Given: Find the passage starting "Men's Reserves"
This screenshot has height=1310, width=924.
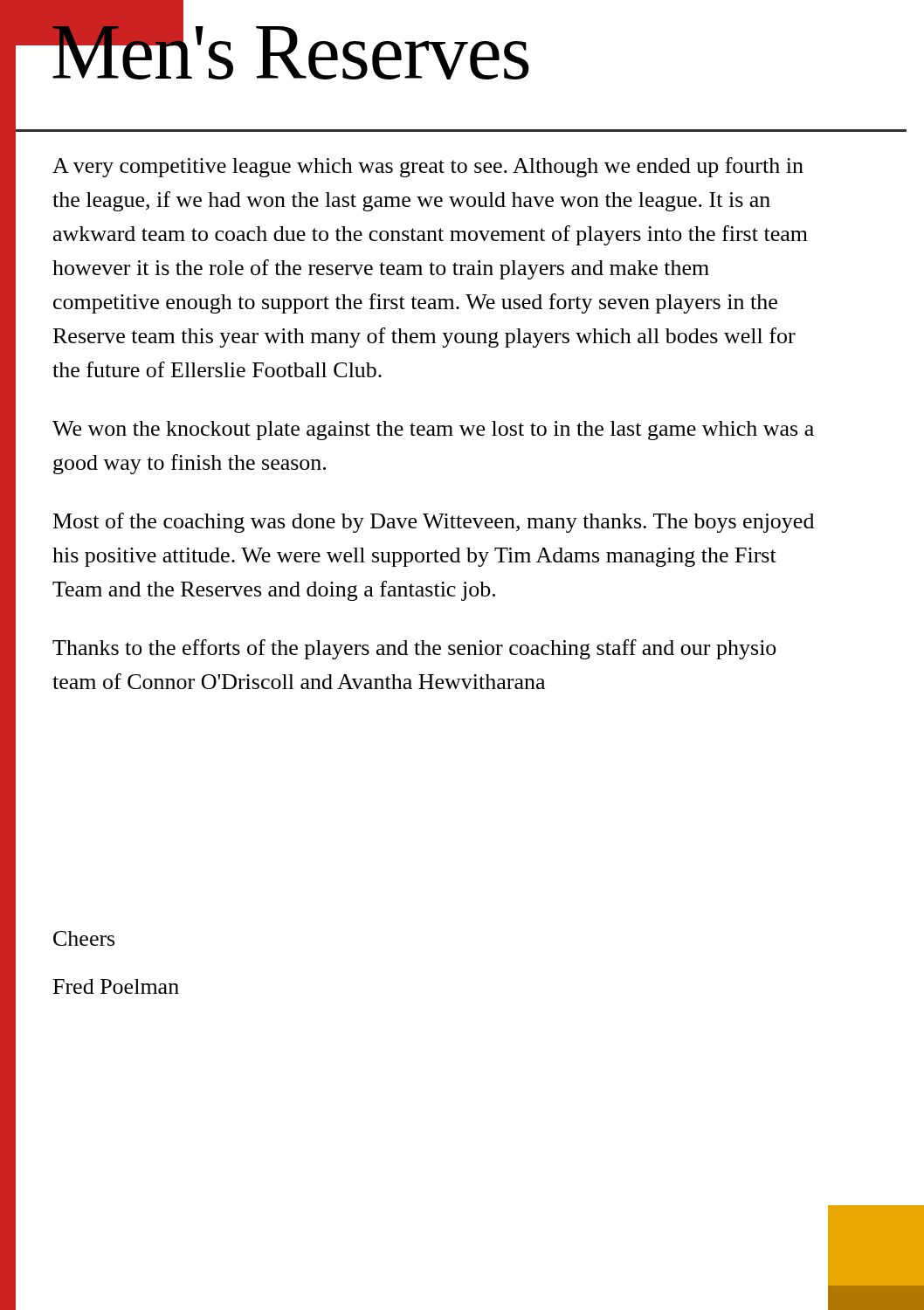Looking at the screenshot, I should tap(461, 48).
